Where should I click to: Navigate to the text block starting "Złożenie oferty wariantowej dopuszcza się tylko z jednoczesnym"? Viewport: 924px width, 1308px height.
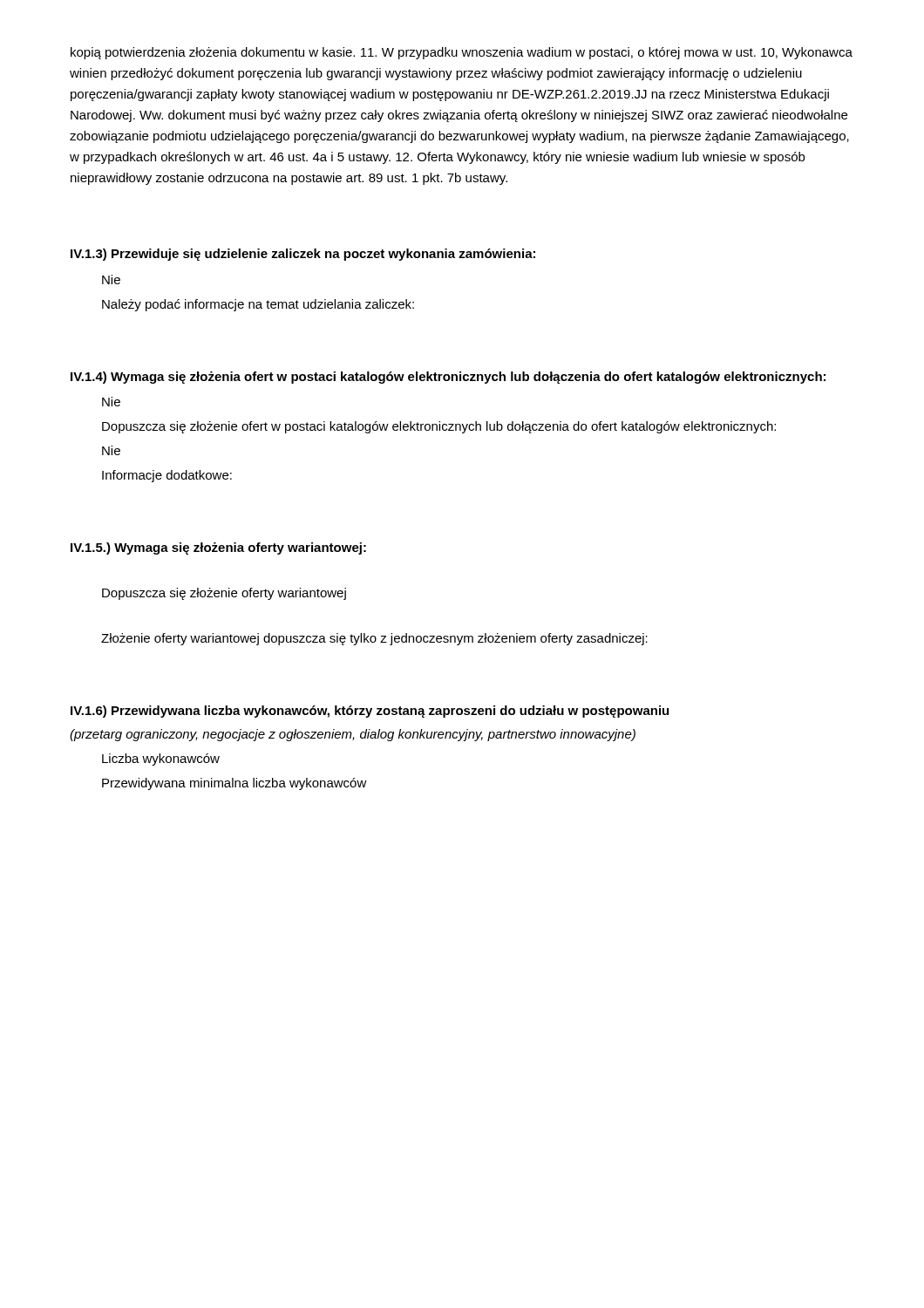coord(375,637)
